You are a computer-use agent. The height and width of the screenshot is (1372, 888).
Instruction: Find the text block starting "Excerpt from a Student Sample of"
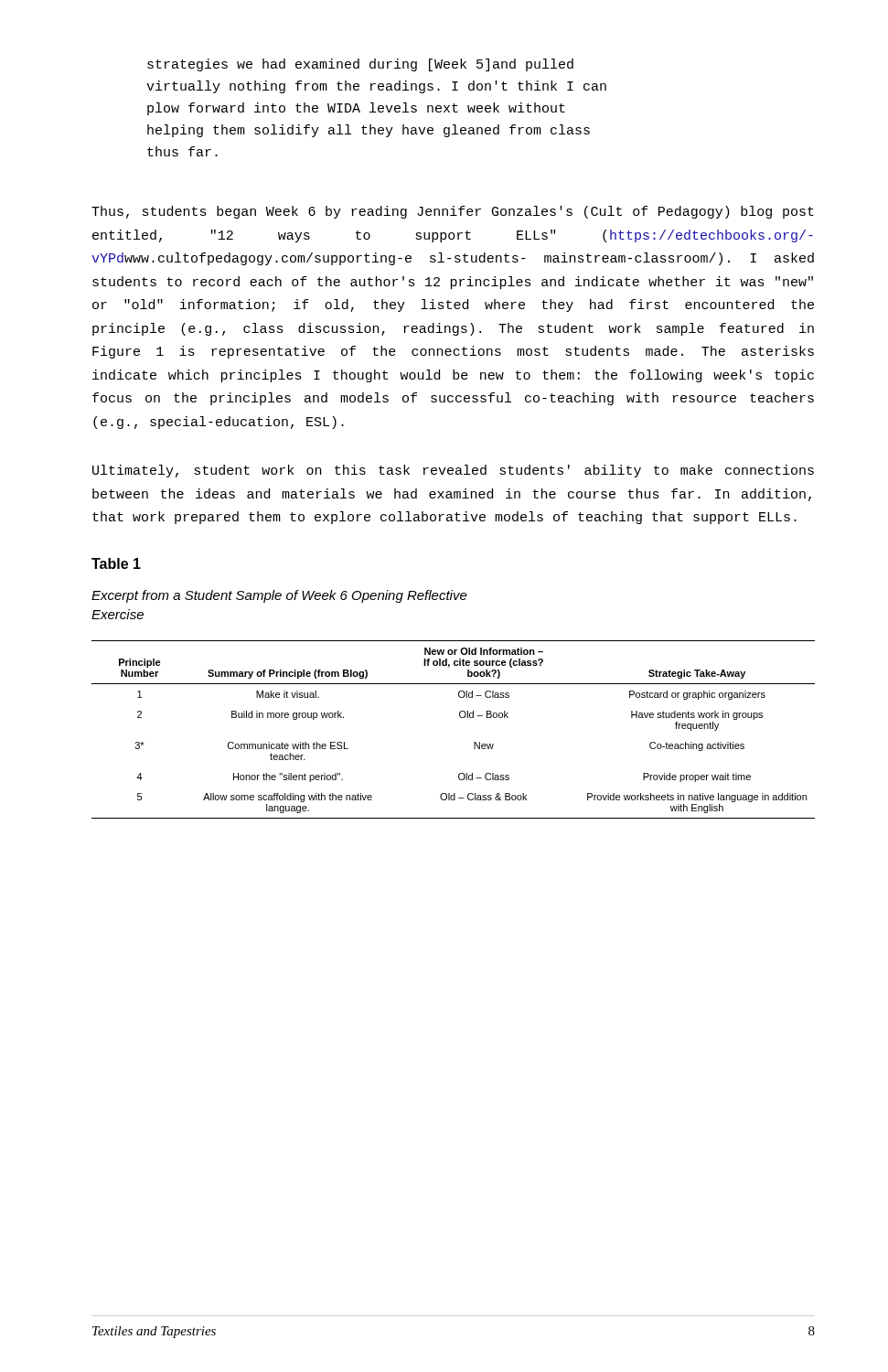(279, 604)
